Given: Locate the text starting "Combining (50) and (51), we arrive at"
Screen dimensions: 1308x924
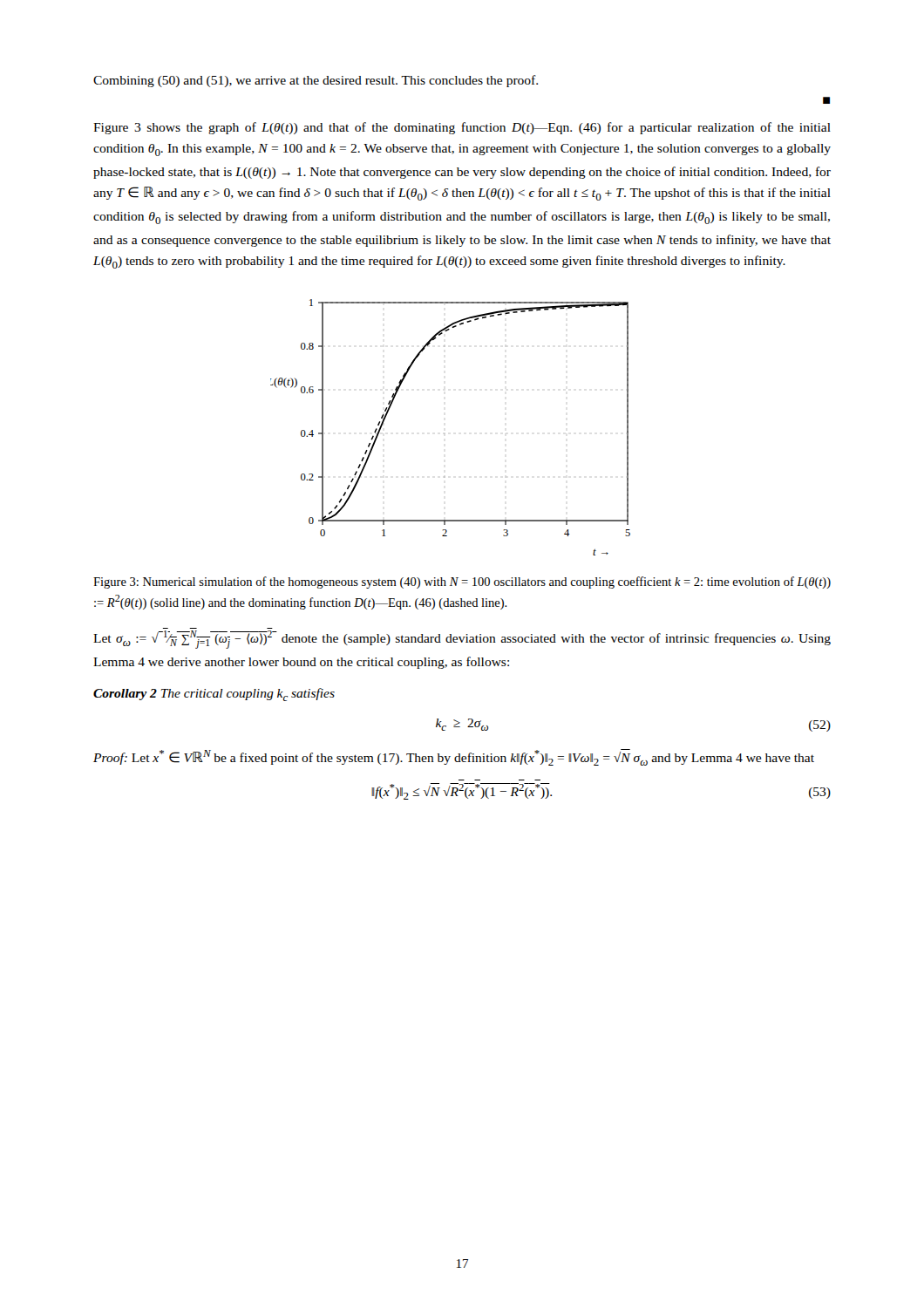Looking at the screenshot, I should [x=316, y=80].
